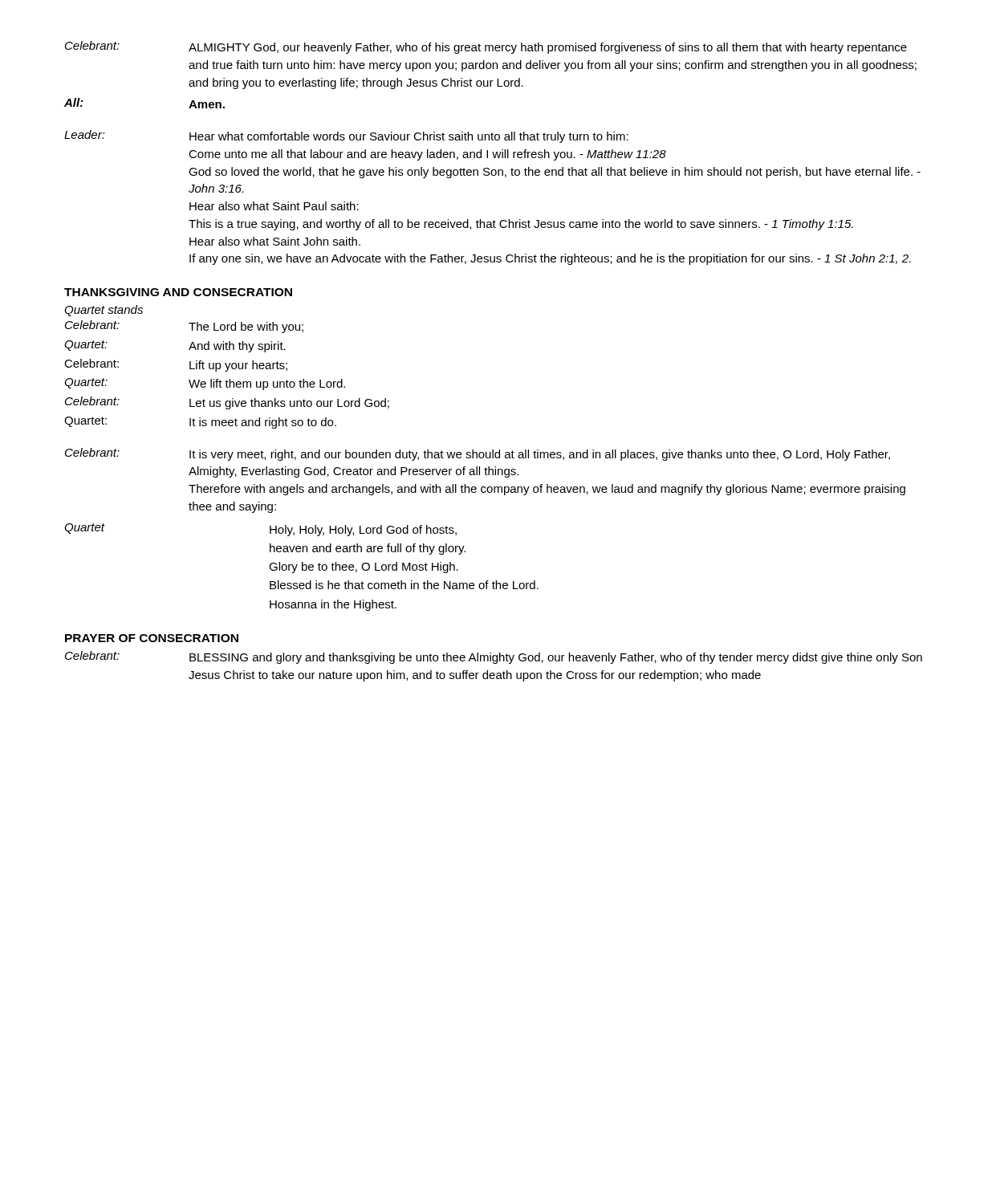Navigate to the region starting "Celebrant: It is very"
The height and width of the screenshot is (1204, 992).
point(496,480)
